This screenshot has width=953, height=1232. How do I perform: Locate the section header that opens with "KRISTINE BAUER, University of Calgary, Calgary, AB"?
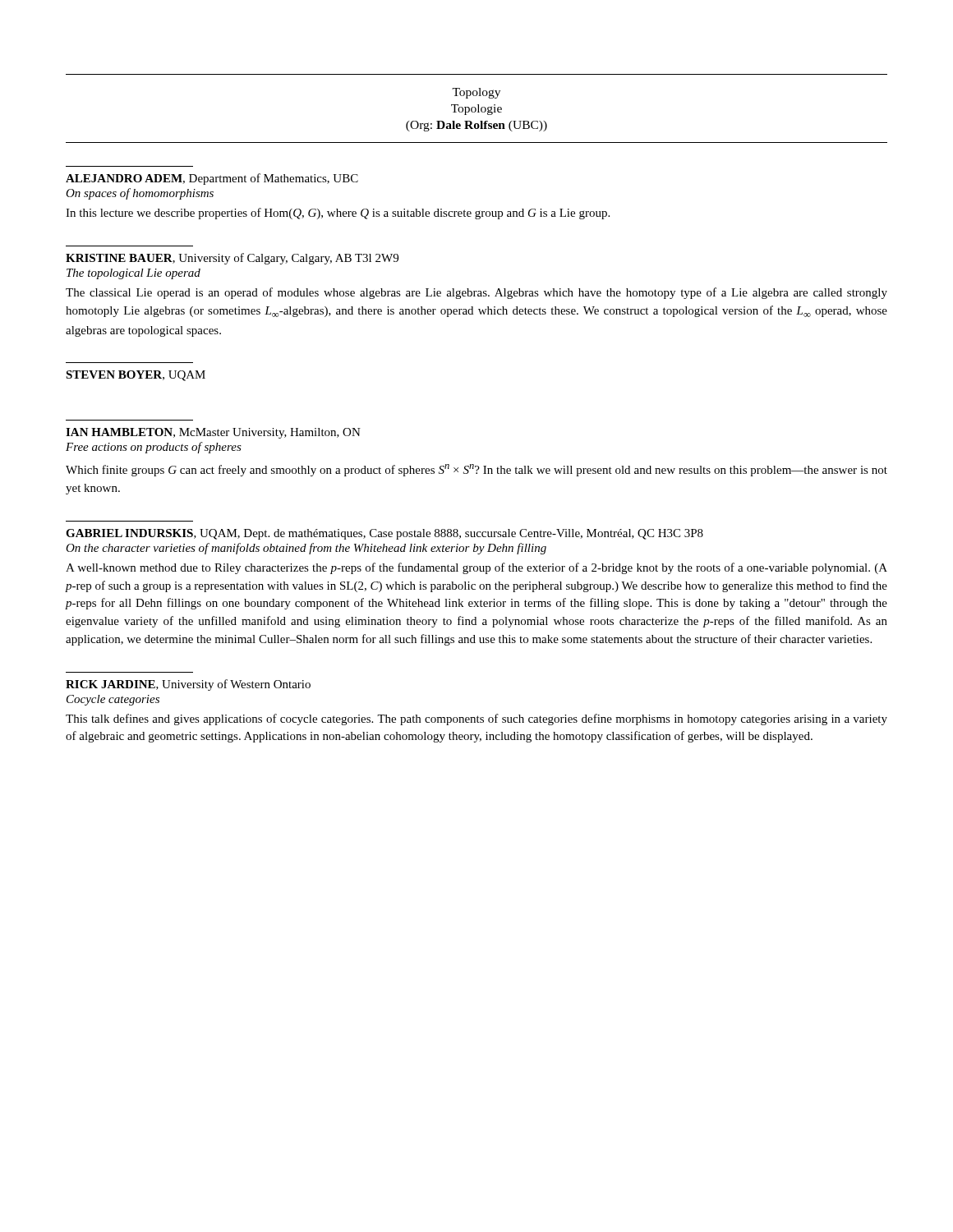click(x=232, y=258)
